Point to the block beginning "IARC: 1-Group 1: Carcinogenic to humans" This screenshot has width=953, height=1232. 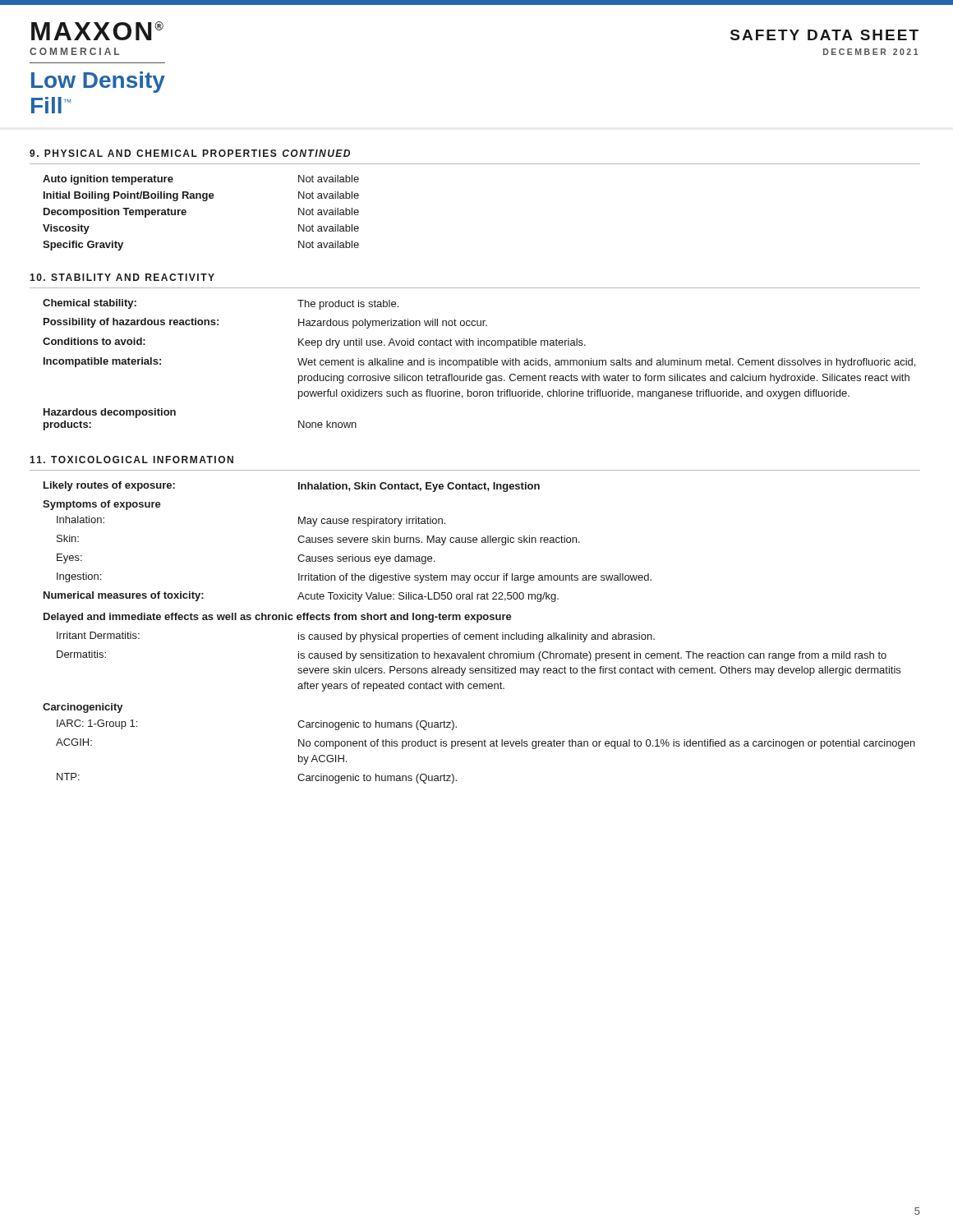pos(98,725)
